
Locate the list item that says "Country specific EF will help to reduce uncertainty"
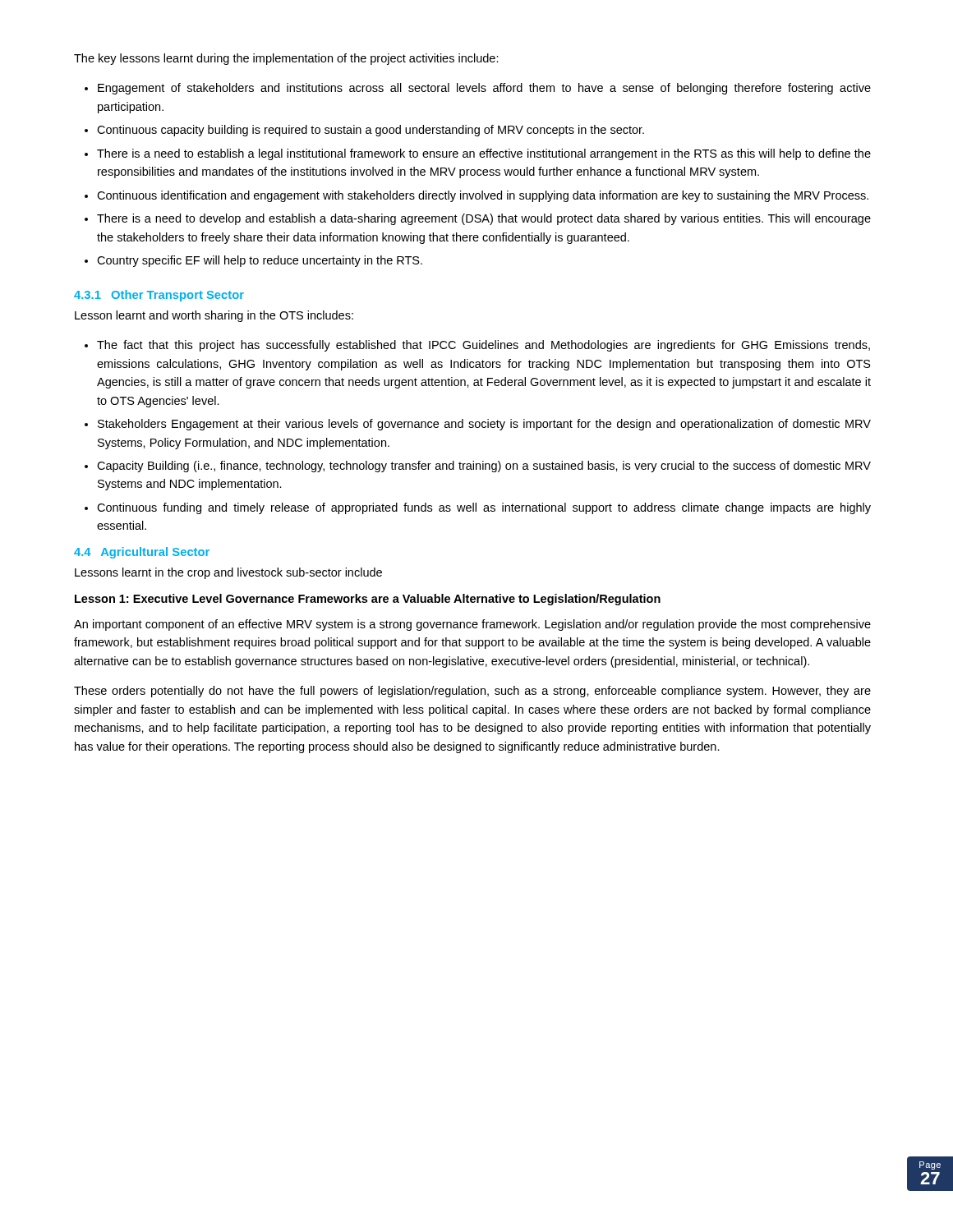[260, 261]
